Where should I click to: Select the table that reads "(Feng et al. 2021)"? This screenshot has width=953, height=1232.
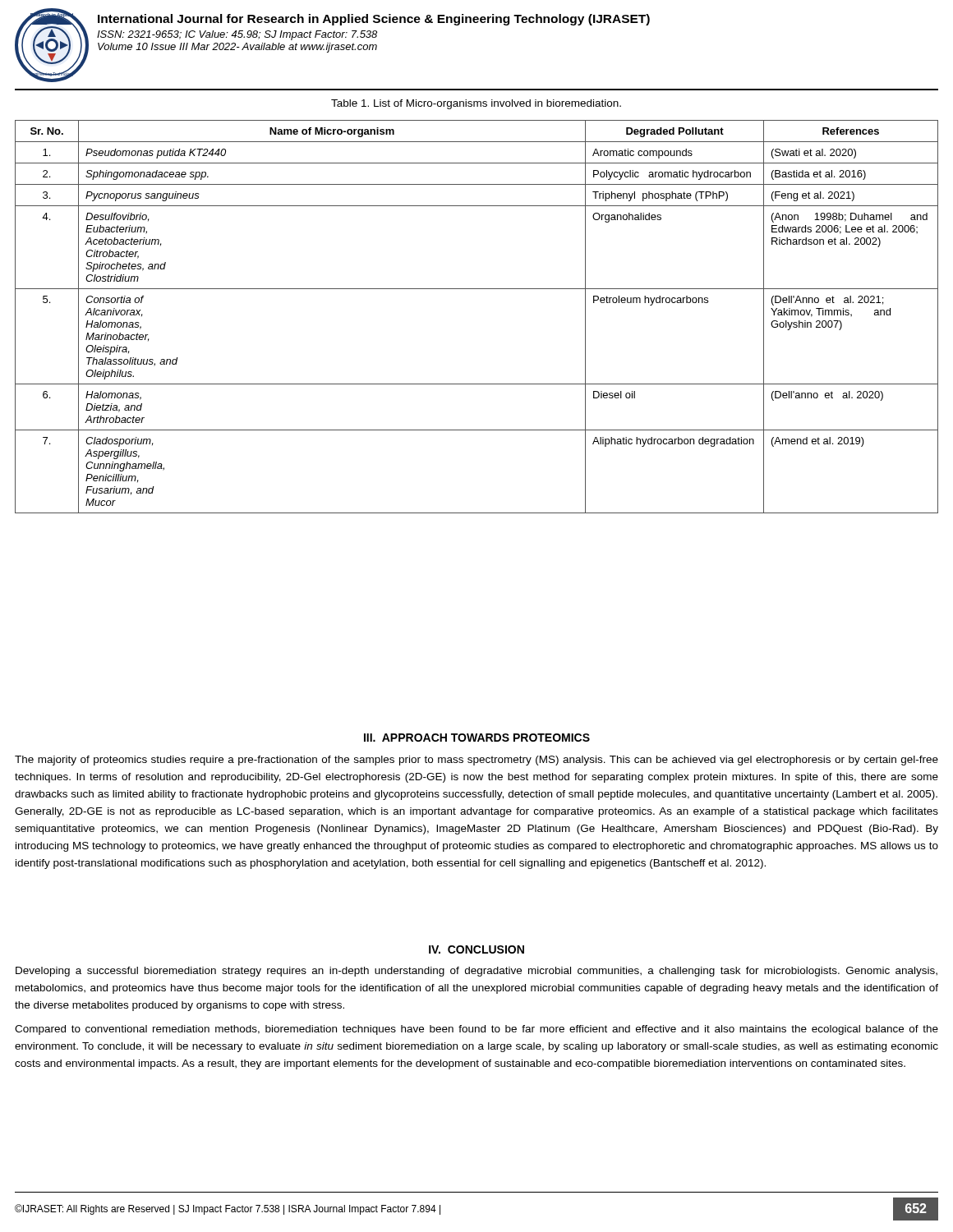coord(476,317)
